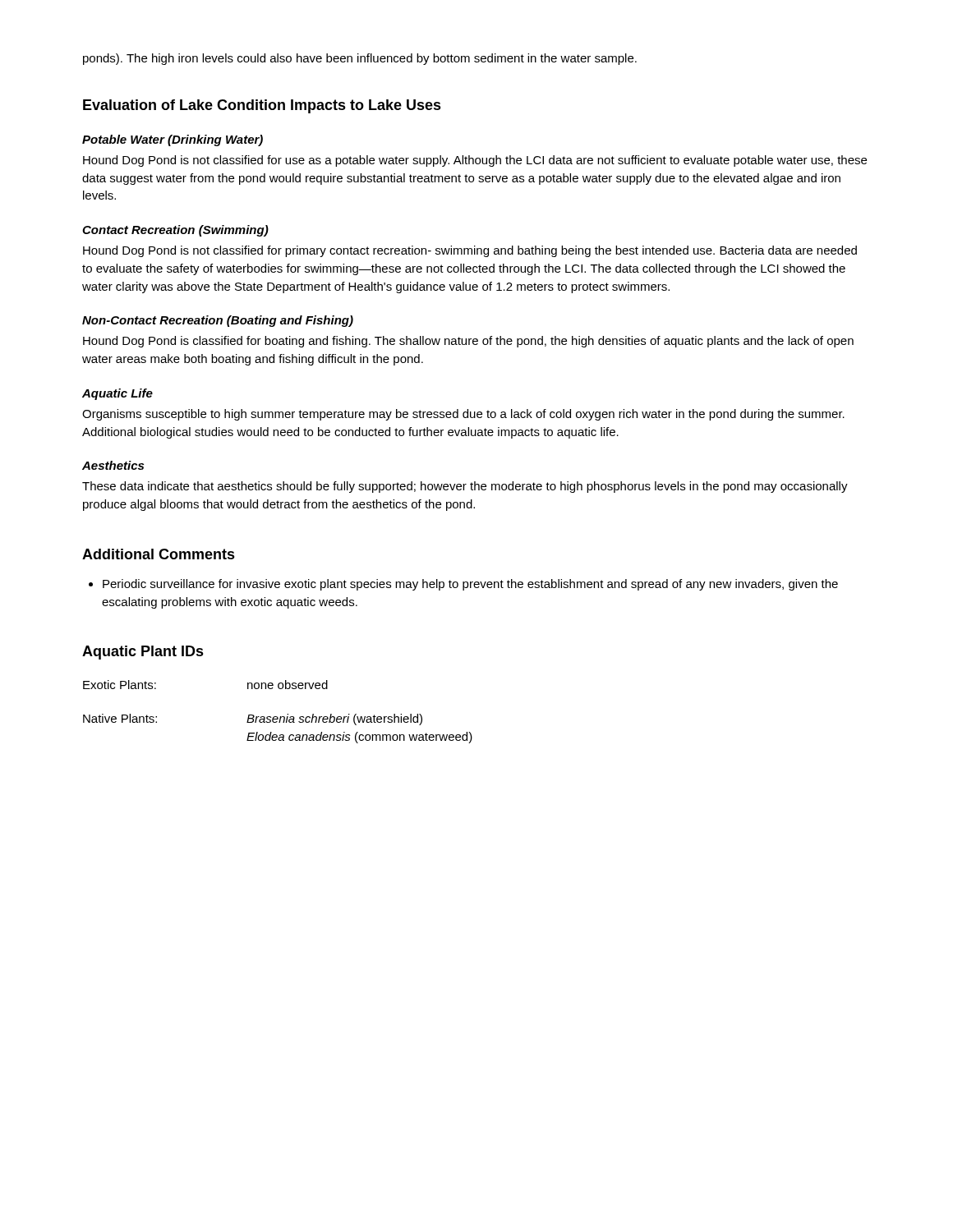This screenshot has height=1232, width=953.
Task: Select the list item containing "Periodic surveillance for"
Action: pyautogui.click(x=486, y=593)
